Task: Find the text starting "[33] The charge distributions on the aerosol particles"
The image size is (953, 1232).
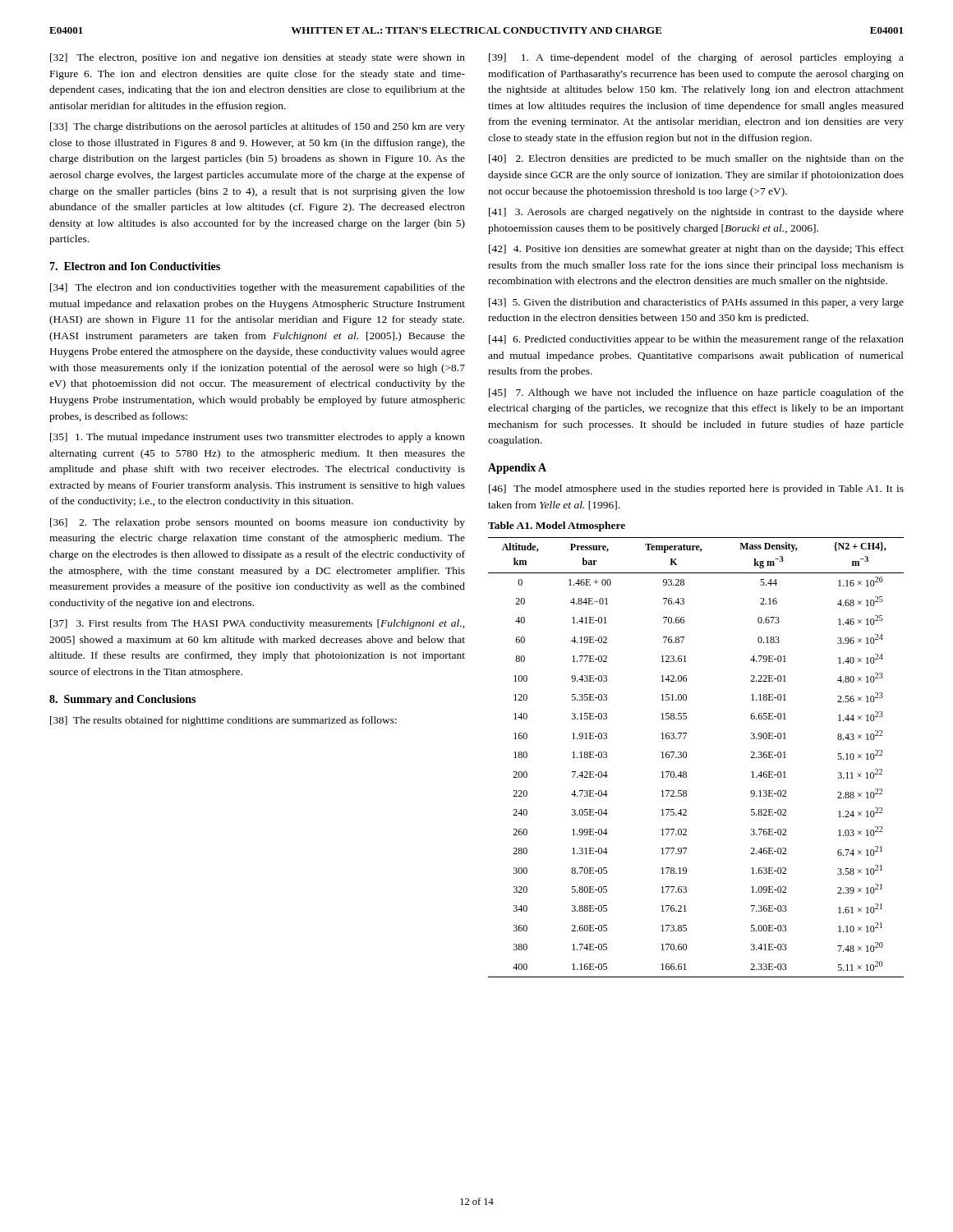Action: 257,183
